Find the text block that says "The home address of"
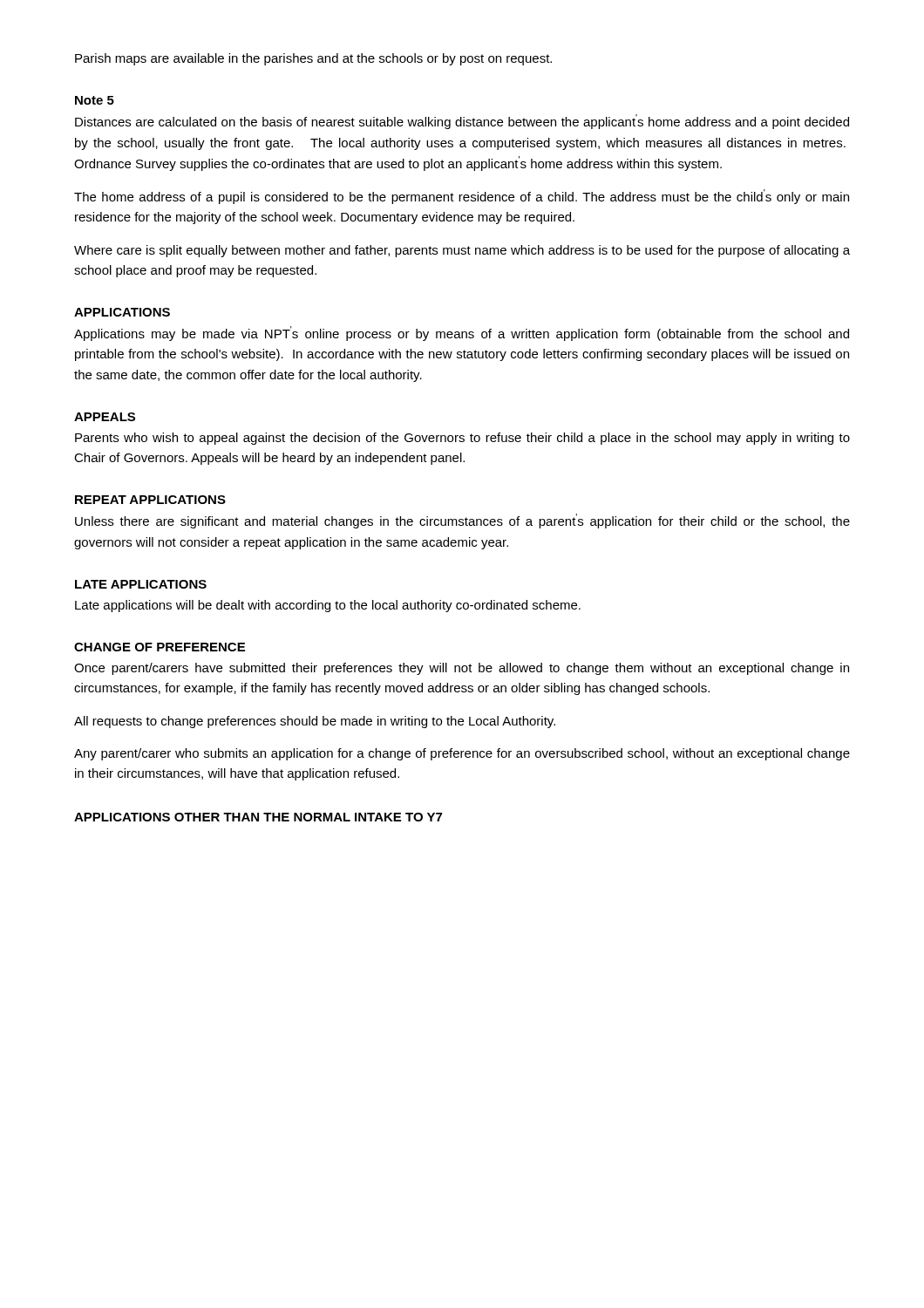Screen dimensions: 1308x924 pos(462,206)
